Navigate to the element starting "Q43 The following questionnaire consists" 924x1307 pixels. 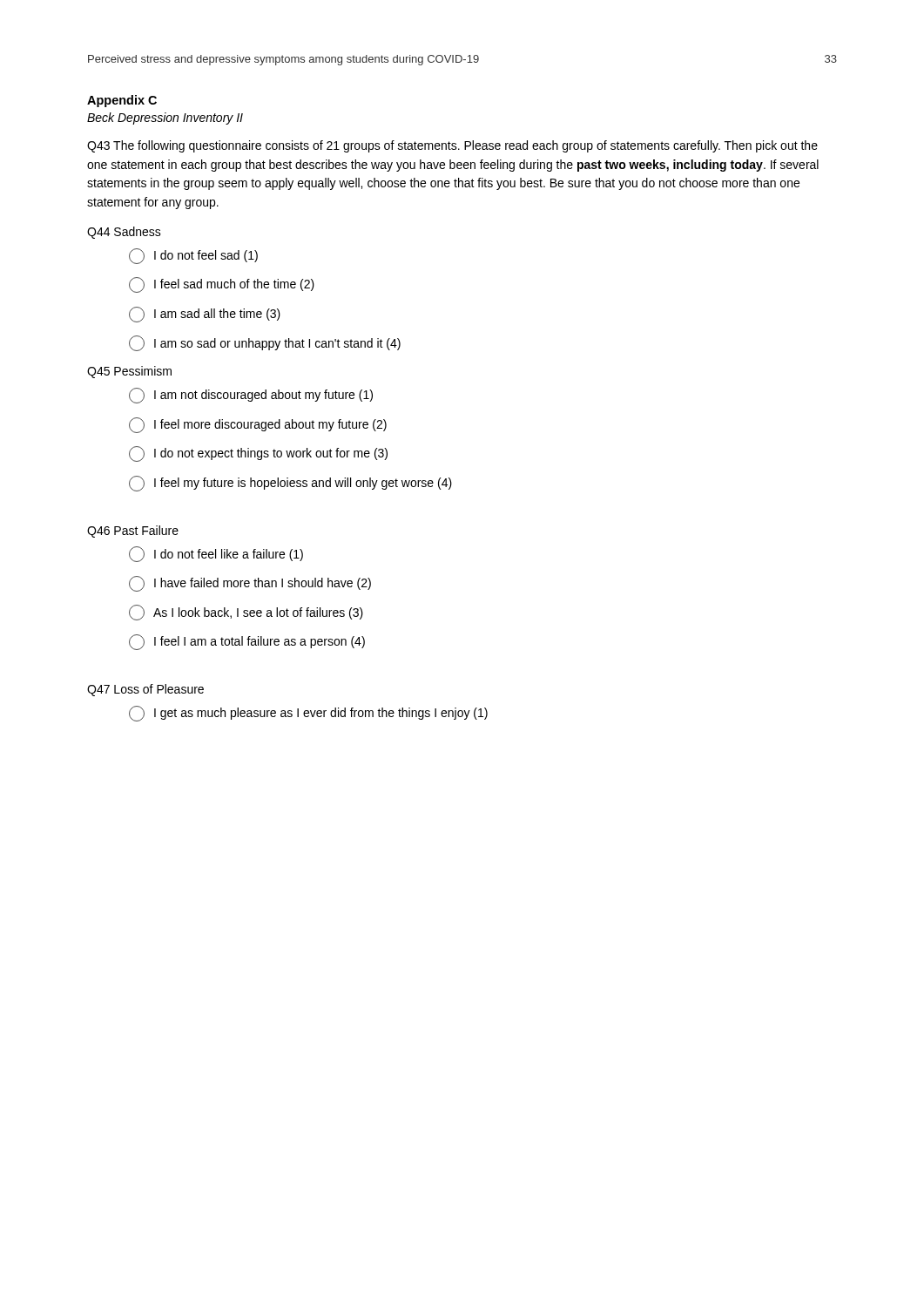[x=453, y=174]
